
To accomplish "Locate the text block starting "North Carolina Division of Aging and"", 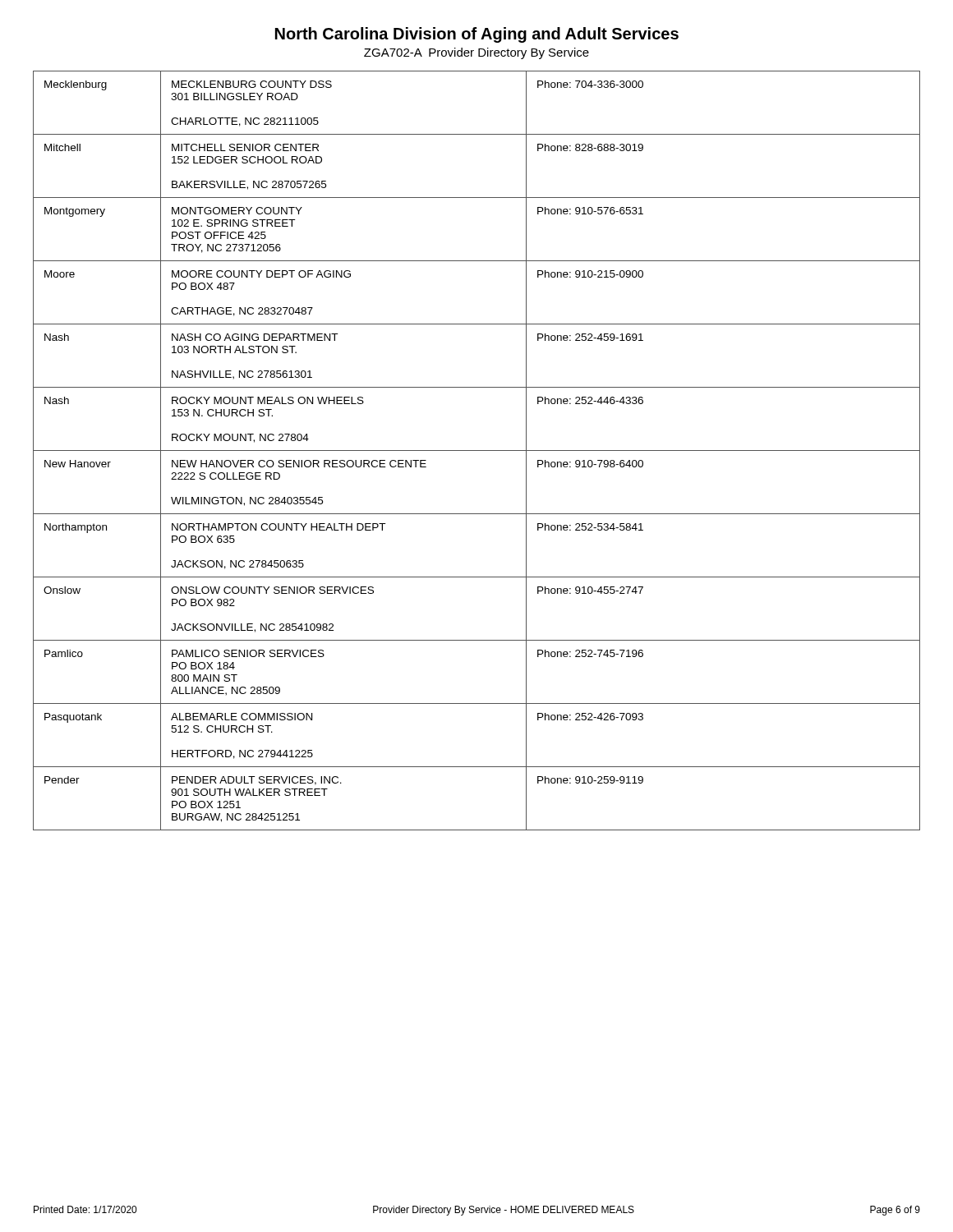I will coord(476,34).
